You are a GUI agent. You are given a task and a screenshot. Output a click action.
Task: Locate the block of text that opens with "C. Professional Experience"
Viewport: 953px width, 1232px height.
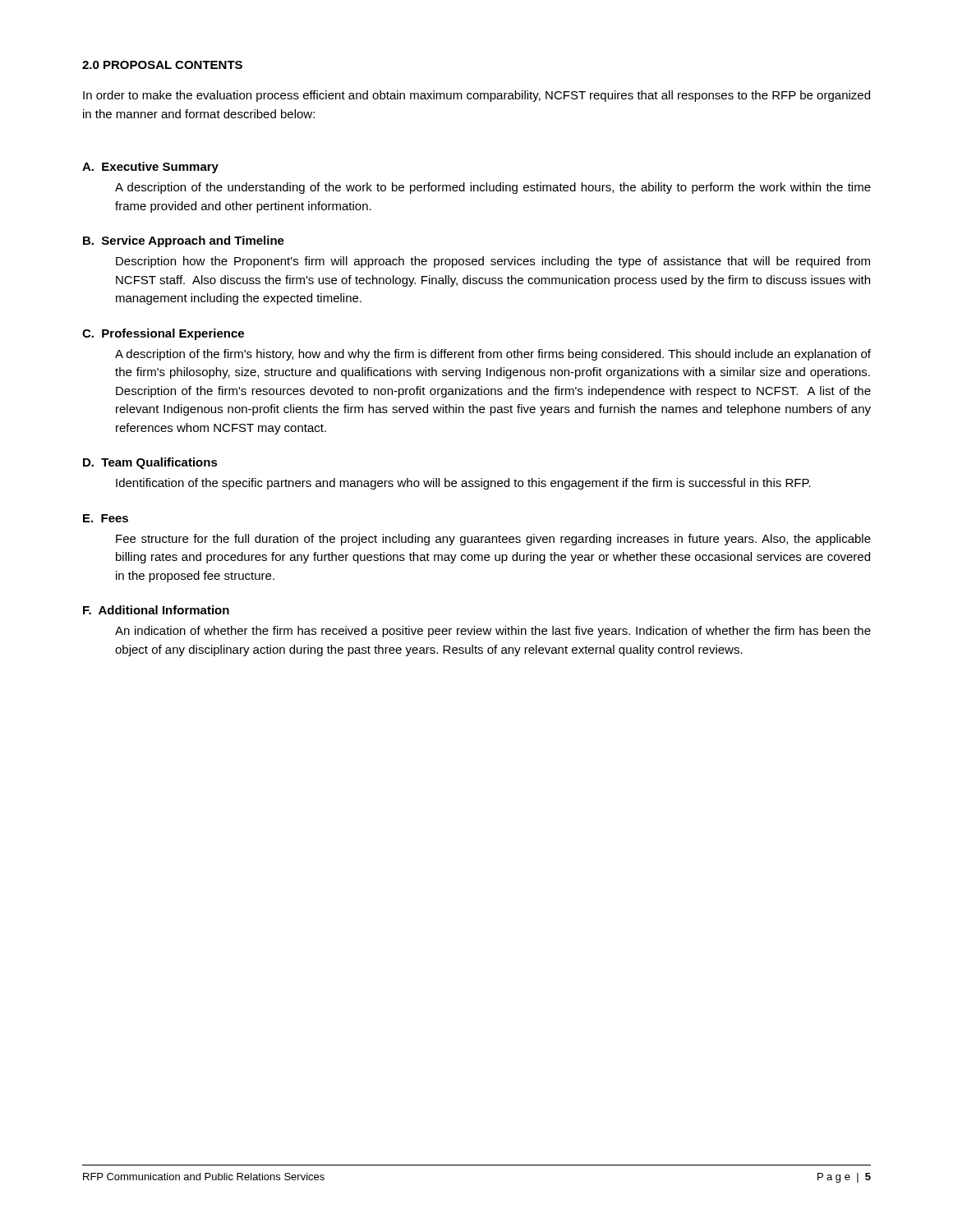[x=476, y=381]
